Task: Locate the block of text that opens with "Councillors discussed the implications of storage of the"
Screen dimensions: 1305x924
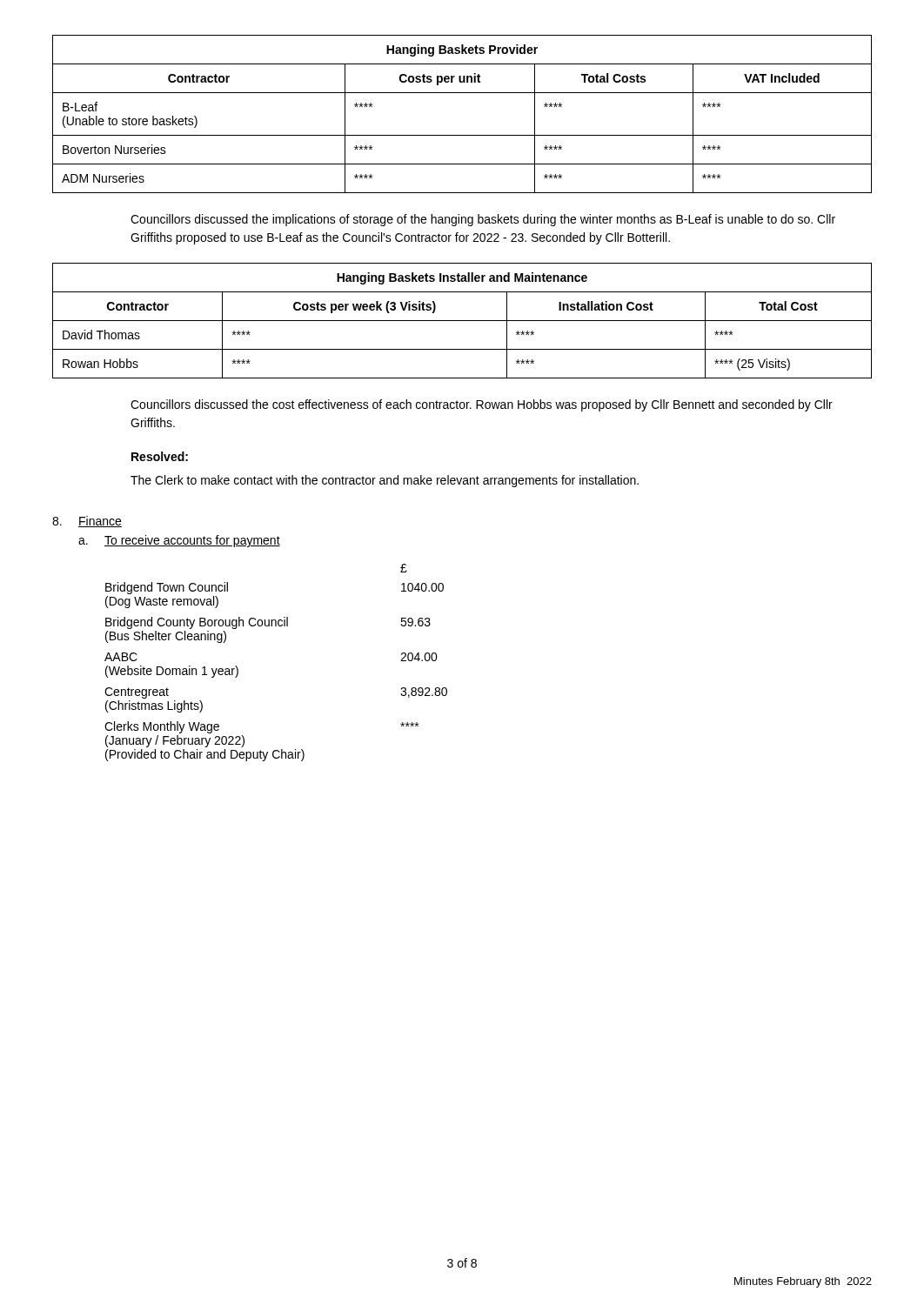Action: click(483, 228)
